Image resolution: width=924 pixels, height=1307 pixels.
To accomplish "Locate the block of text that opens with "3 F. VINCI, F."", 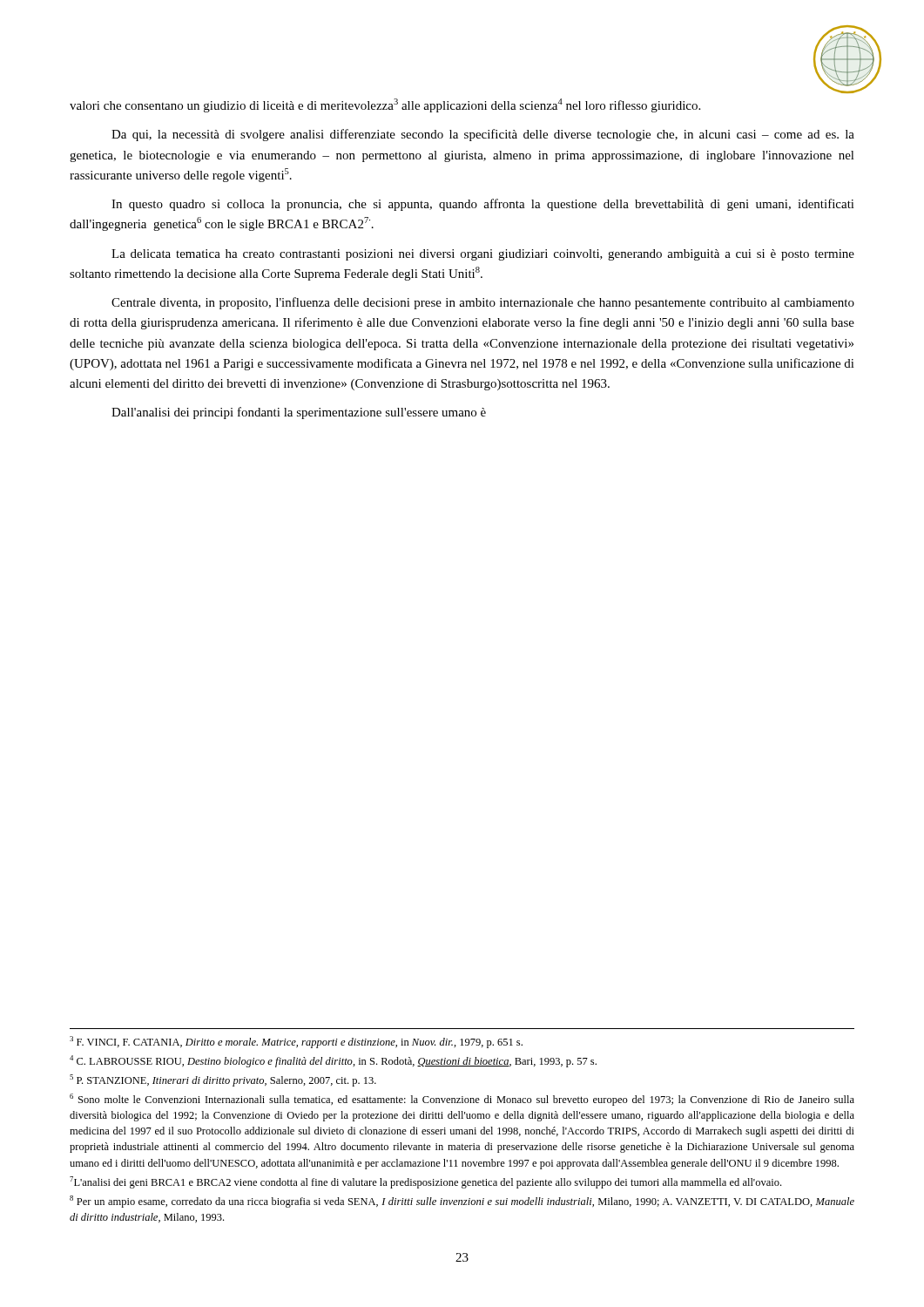I will [x=462, y=1042].
